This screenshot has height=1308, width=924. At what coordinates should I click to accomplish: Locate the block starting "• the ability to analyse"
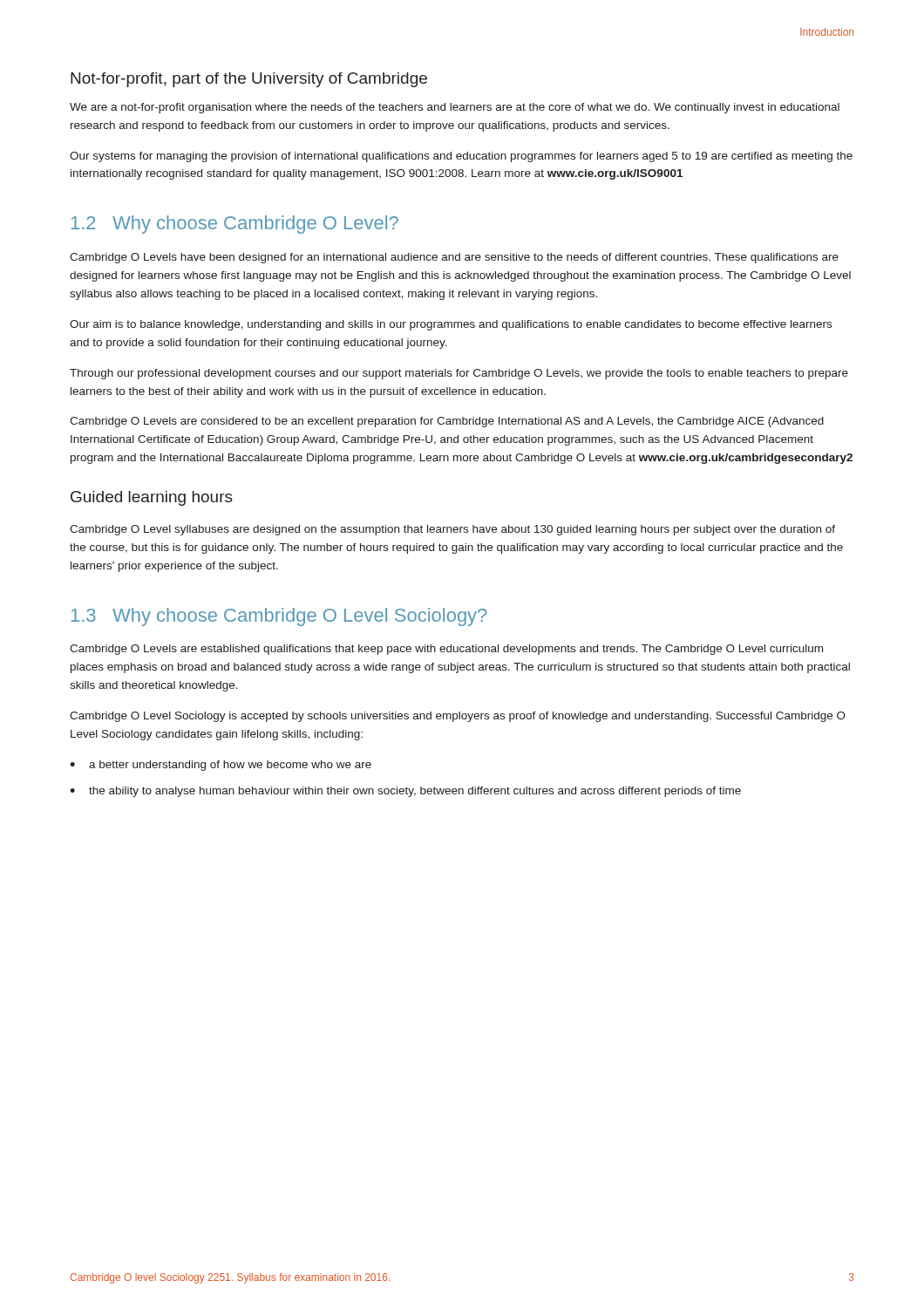(x=405, y=792)
